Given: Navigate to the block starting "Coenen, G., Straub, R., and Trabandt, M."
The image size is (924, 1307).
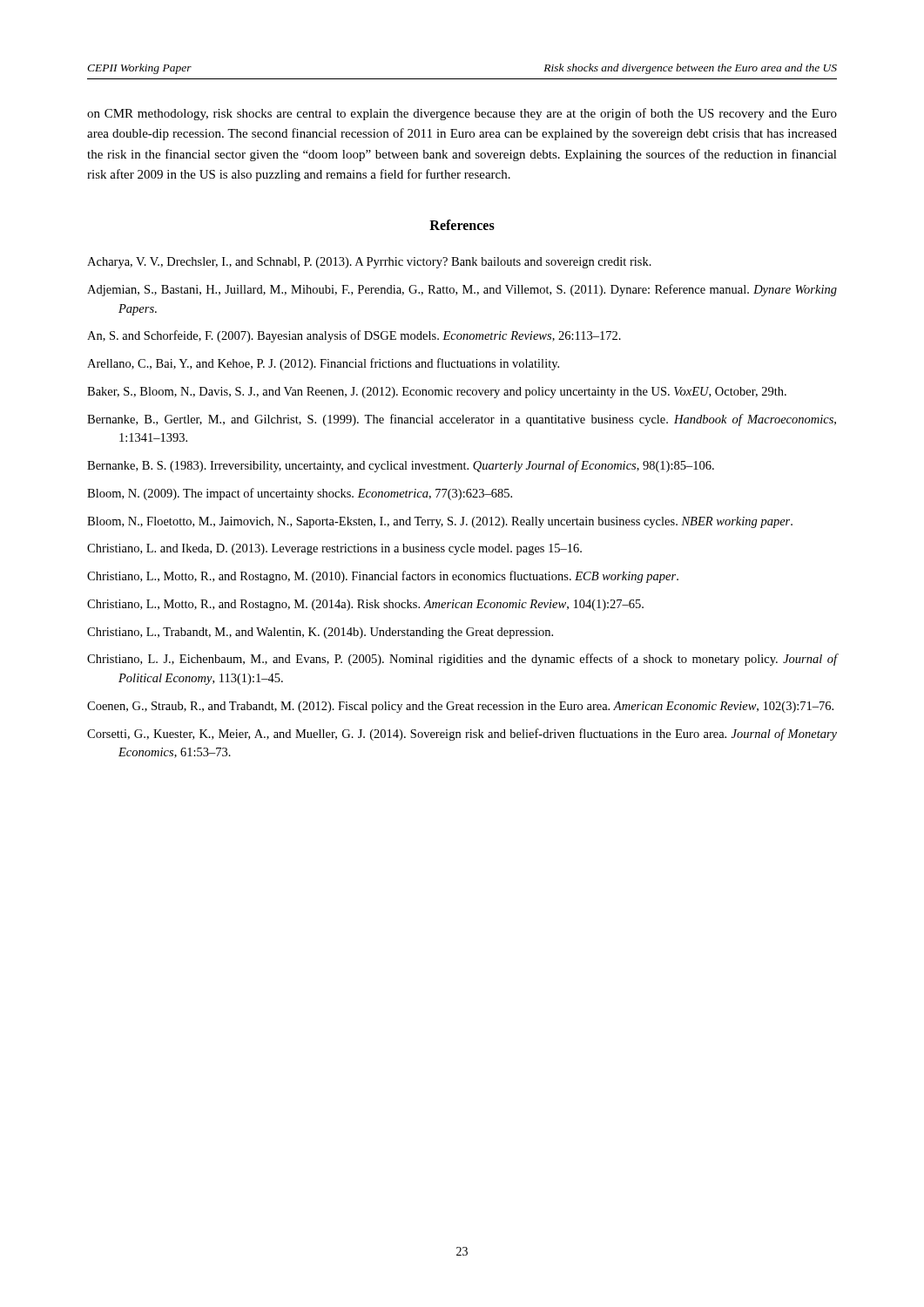Looking at the screenshot, I should [461, 706].
